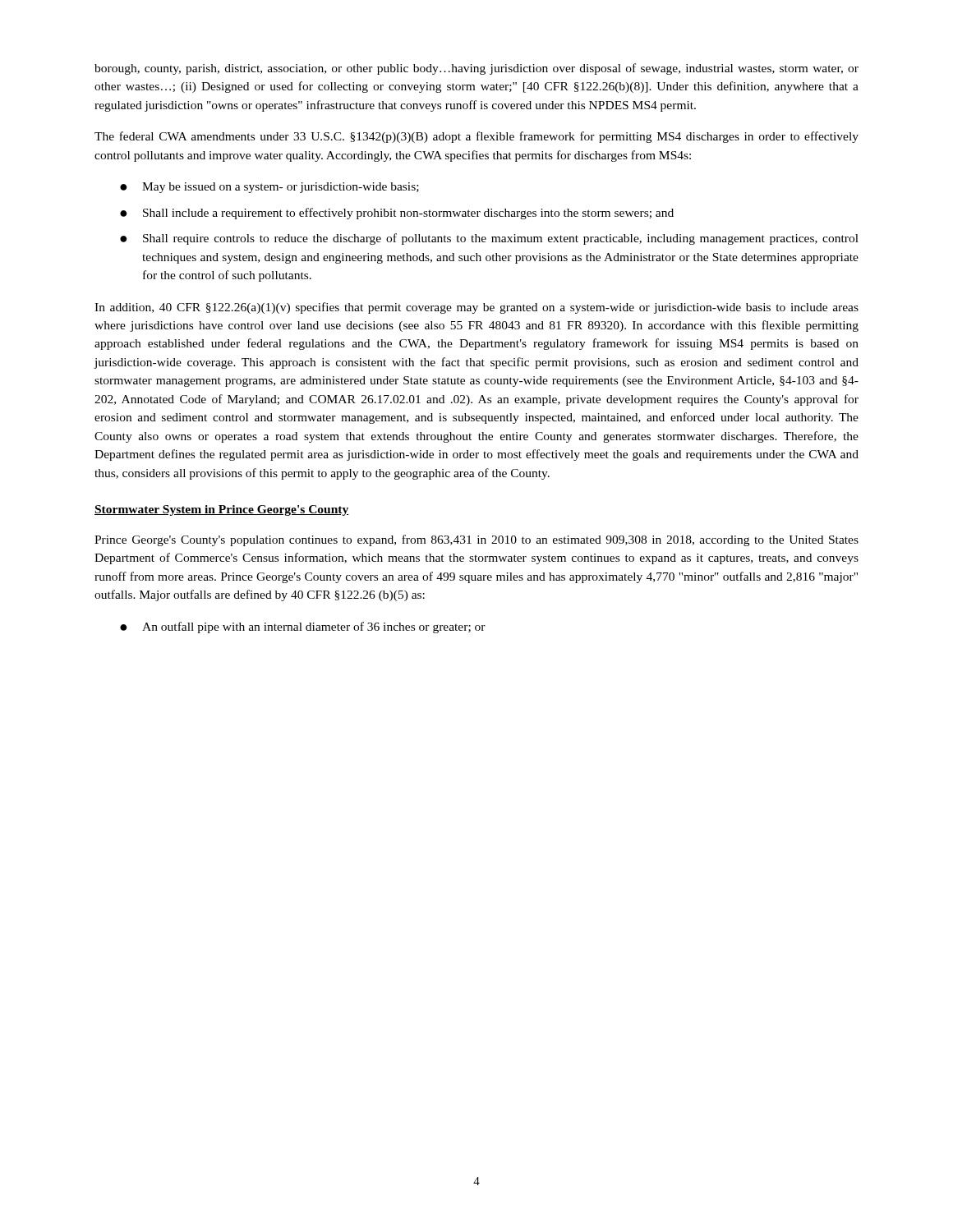
Task: Locate the text block with the text "borough, county, parish, district, association,"
Action: (476, 86)
